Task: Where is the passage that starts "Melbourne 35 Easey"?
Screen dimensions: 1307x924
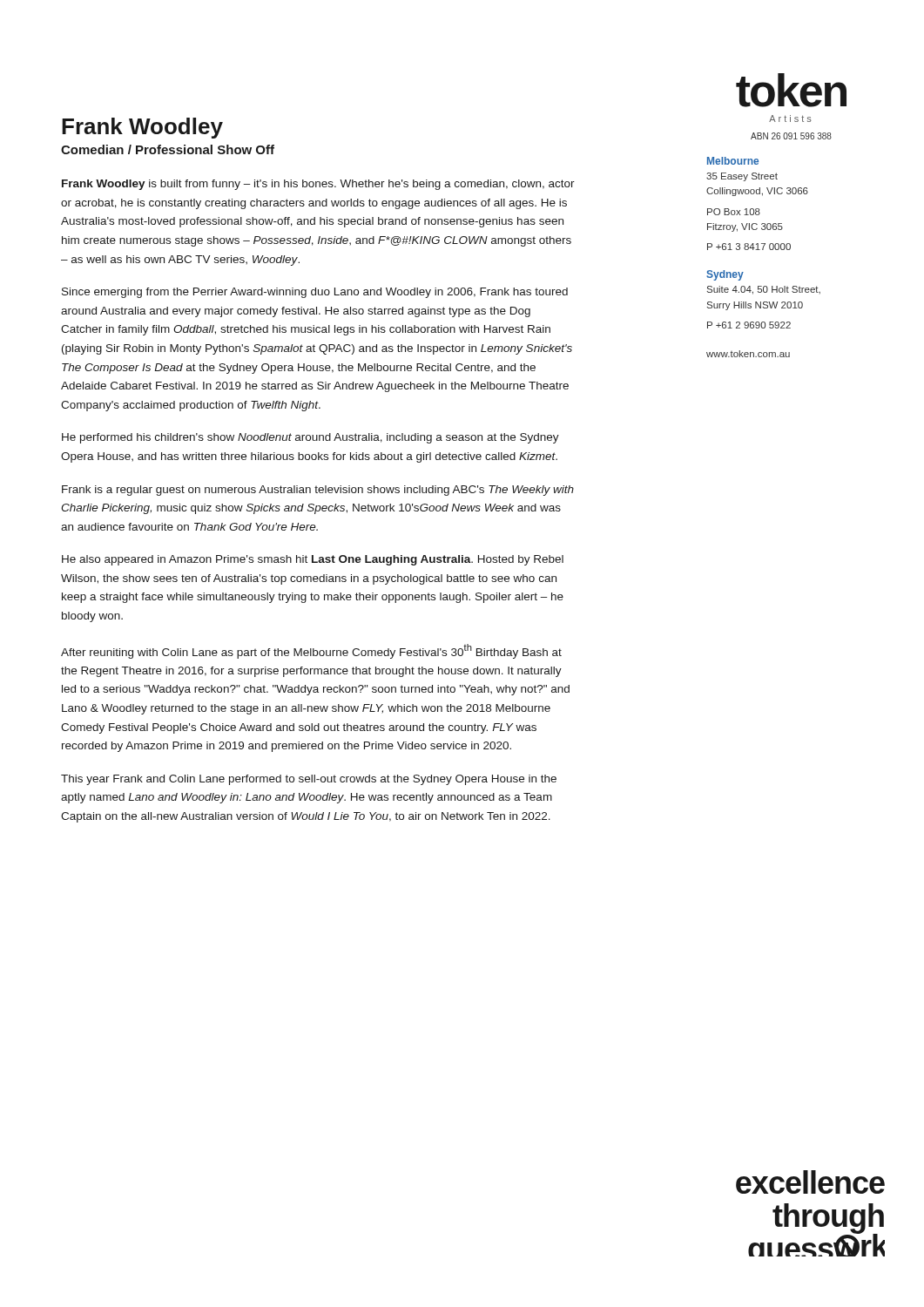Action: 791,205
